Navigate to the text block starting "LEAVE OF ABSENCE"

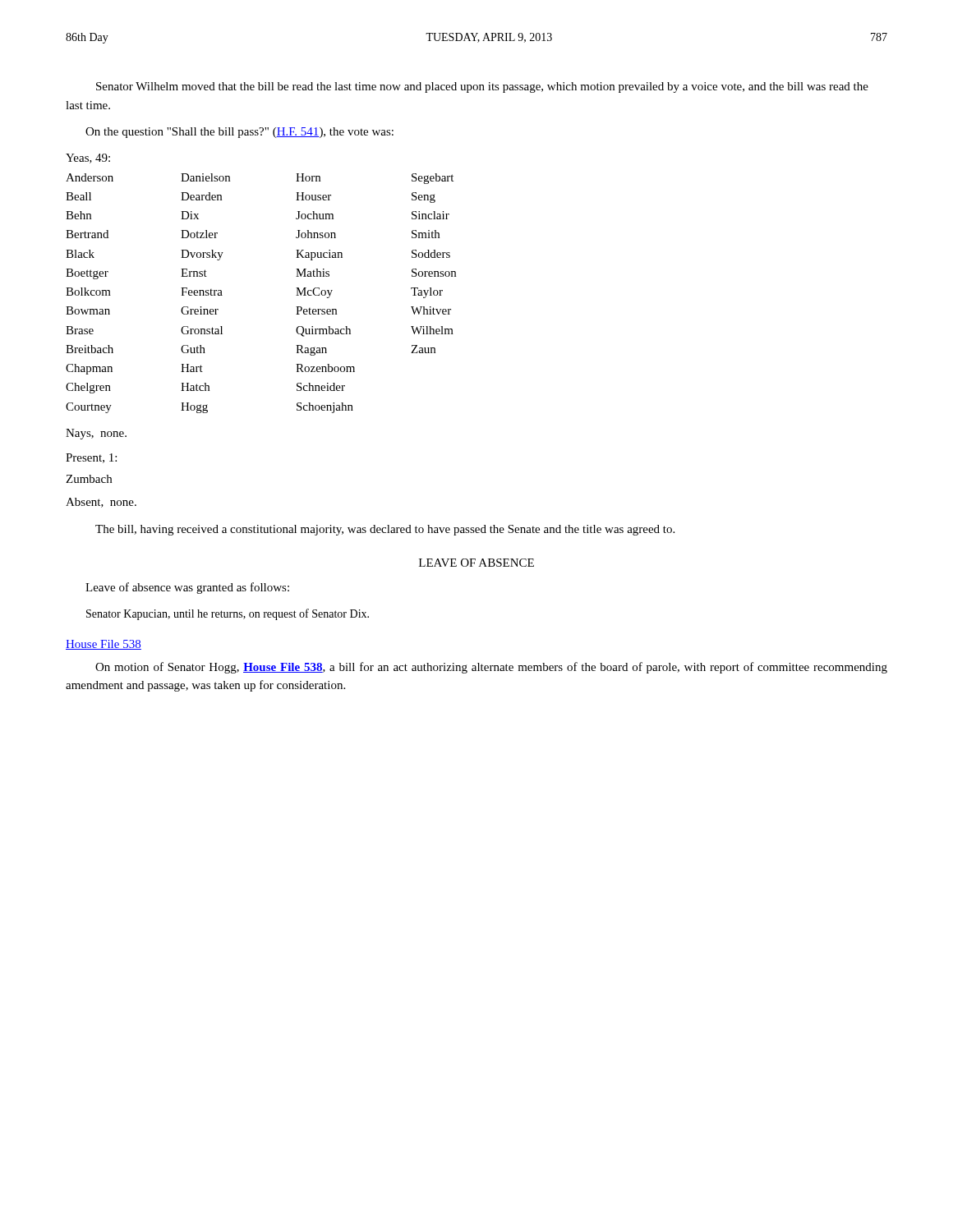[476, 563]
